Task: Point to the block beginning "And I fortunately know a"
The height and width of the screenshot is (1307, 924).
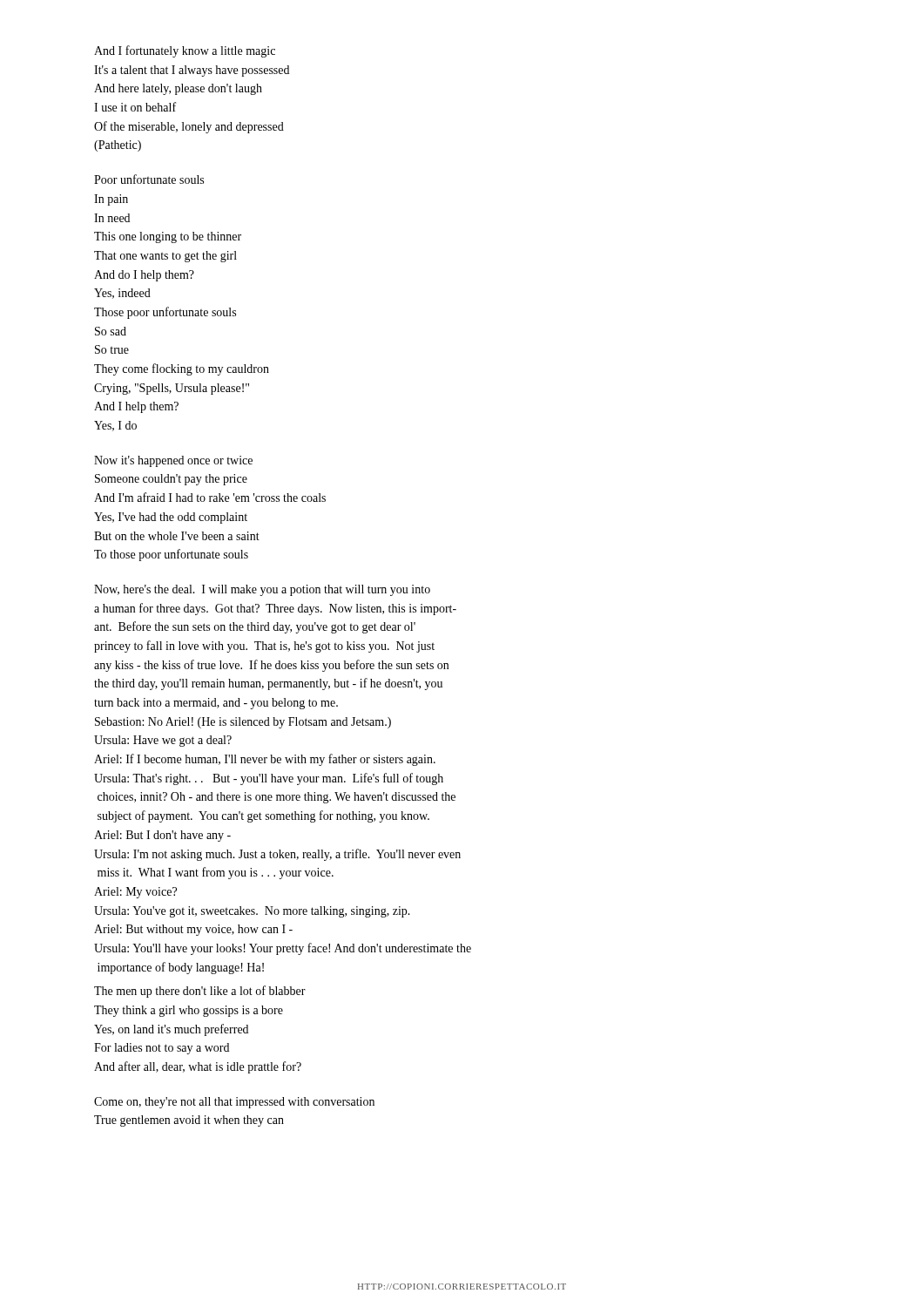Action: (185, 51)
